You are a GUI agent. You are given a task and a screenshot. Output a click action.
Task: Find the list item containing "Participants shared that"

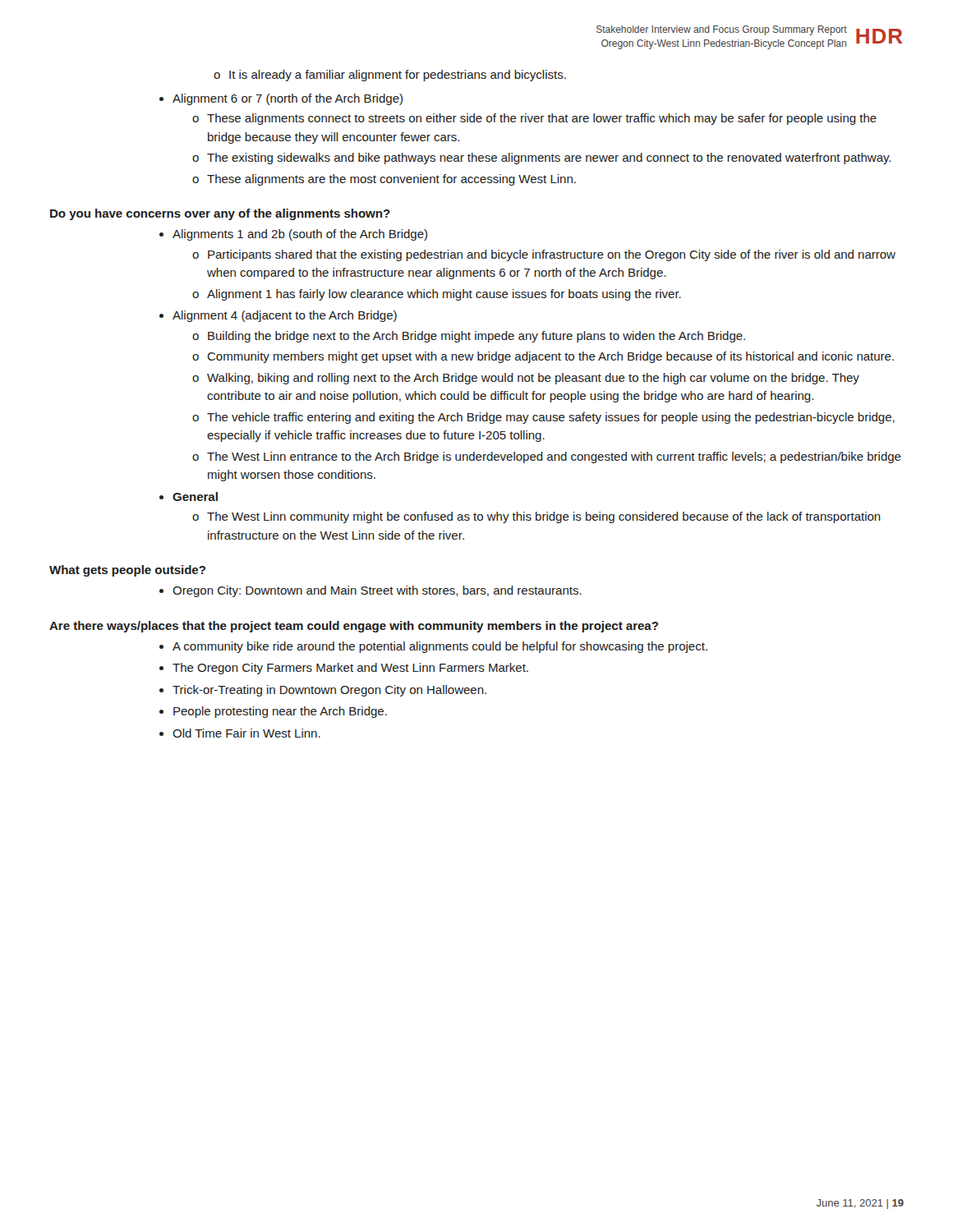(x=551, y=263)
